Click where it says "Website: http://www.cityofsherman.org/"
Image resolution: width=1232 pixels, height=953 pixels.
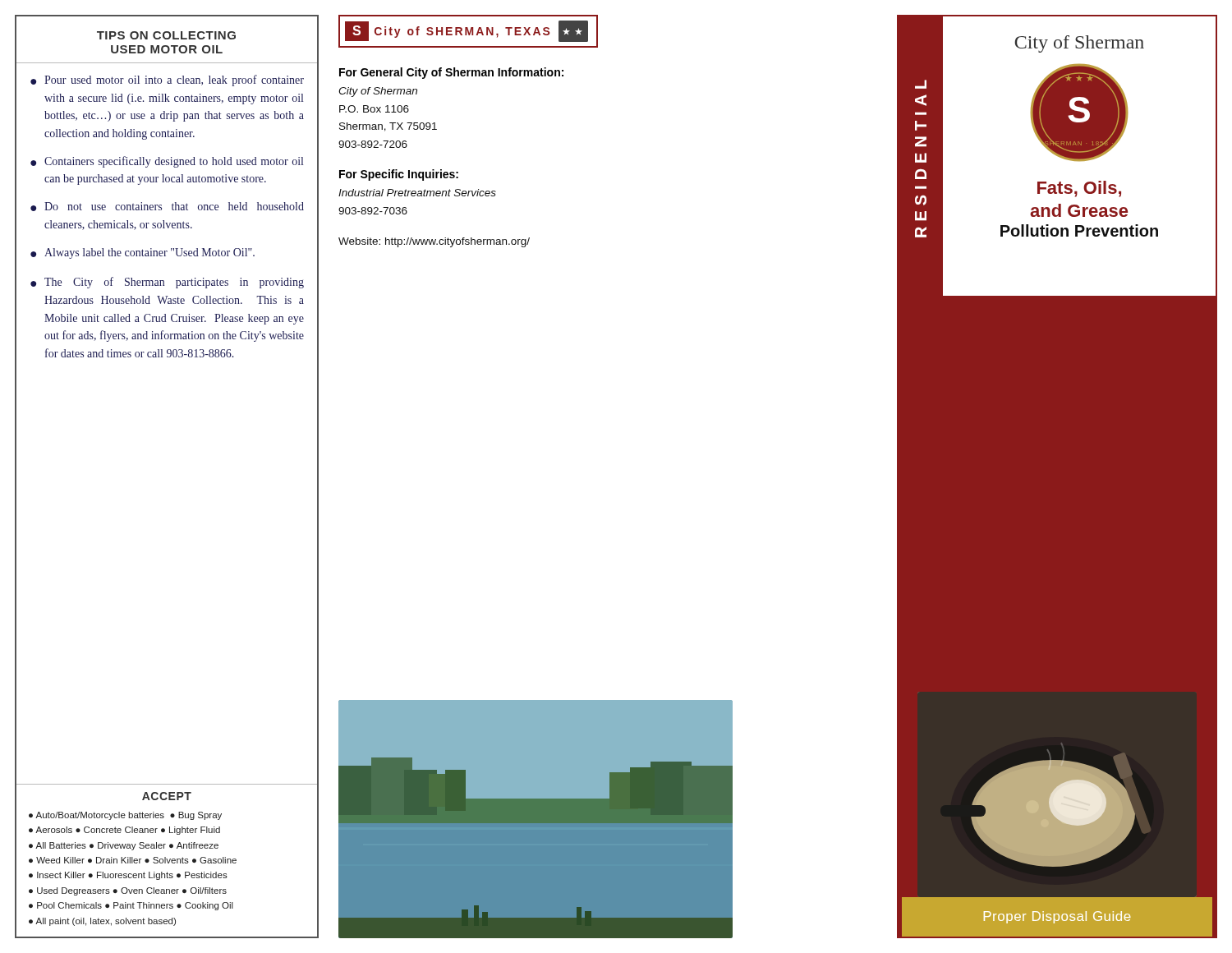coord(434,241)
